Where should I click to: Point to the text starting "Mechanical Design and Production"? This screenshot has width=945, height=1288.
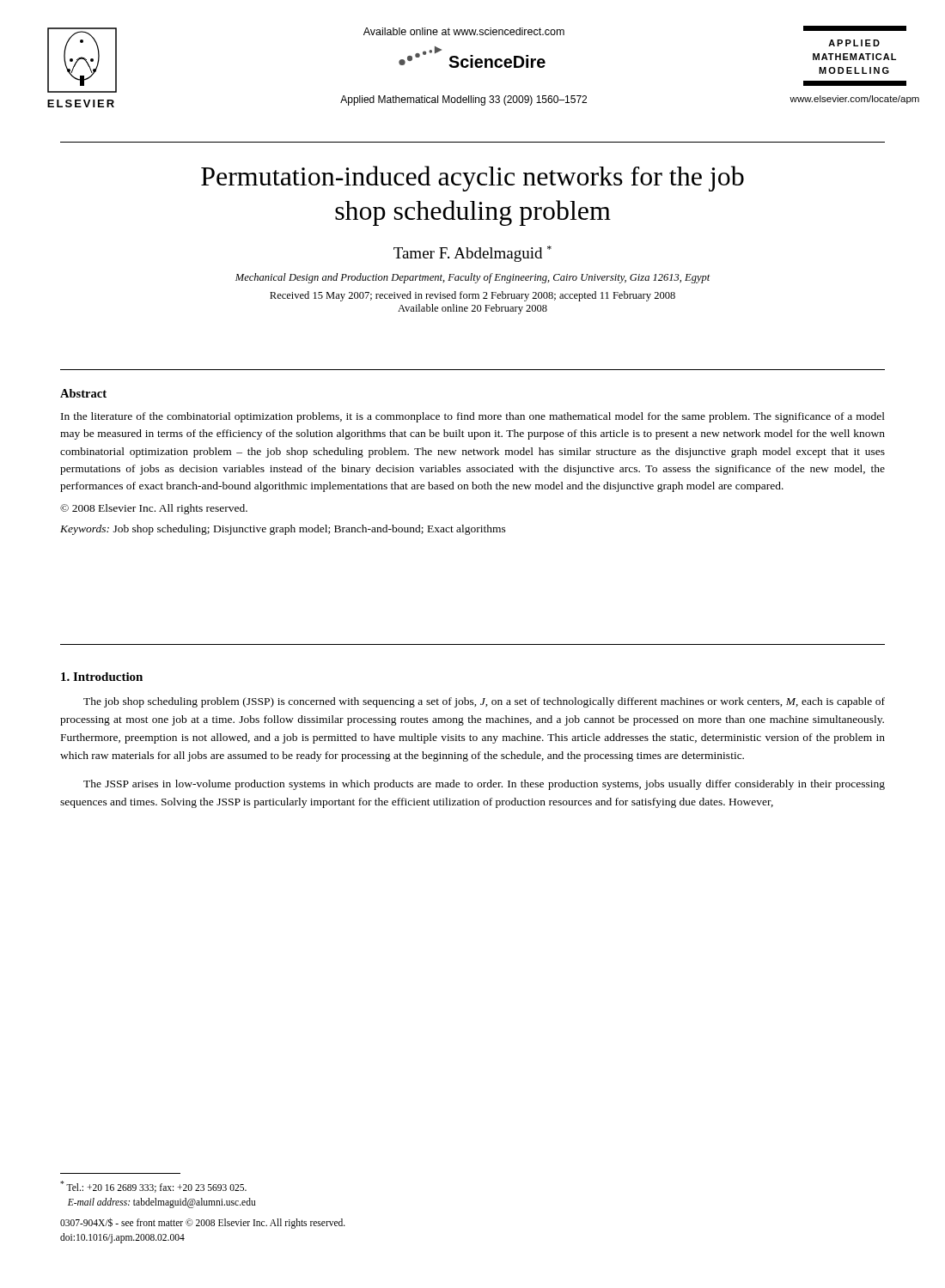click(x=472, y=278)
